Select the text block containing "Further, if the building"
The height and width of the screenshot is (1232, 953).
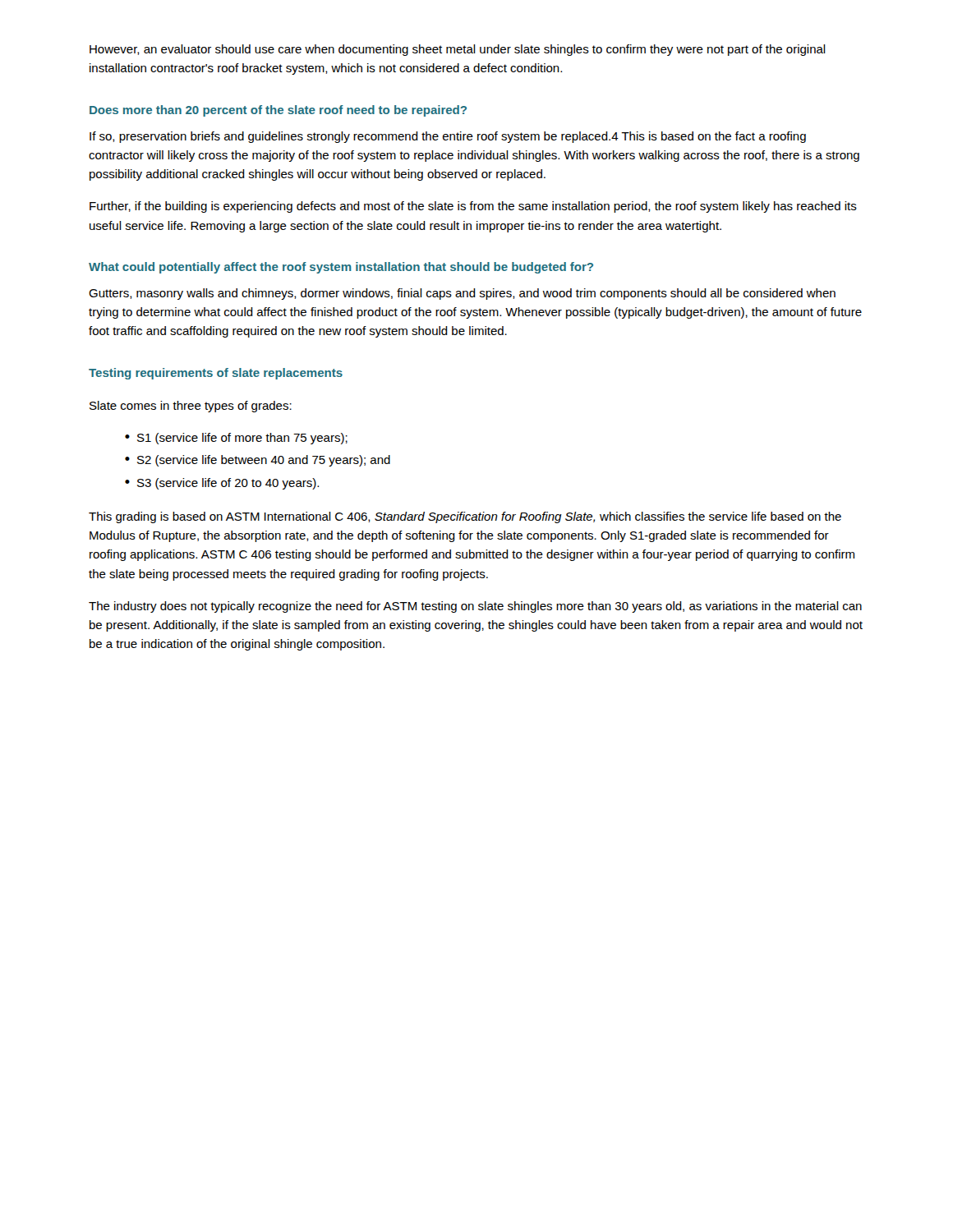[473, 215]
